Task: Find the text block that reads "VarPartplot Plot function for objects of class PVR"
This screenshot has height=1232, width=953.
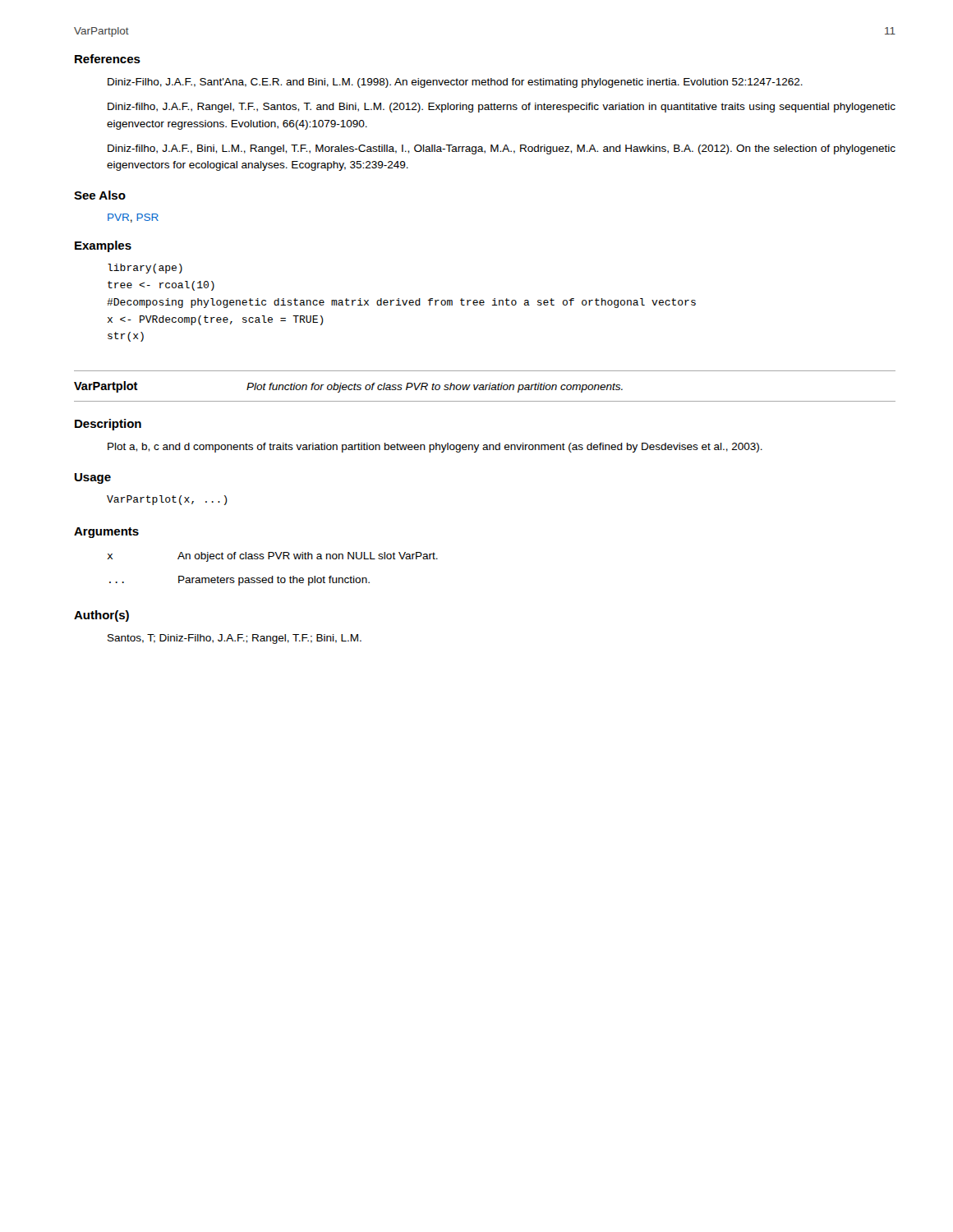Action: click(485, 386)
